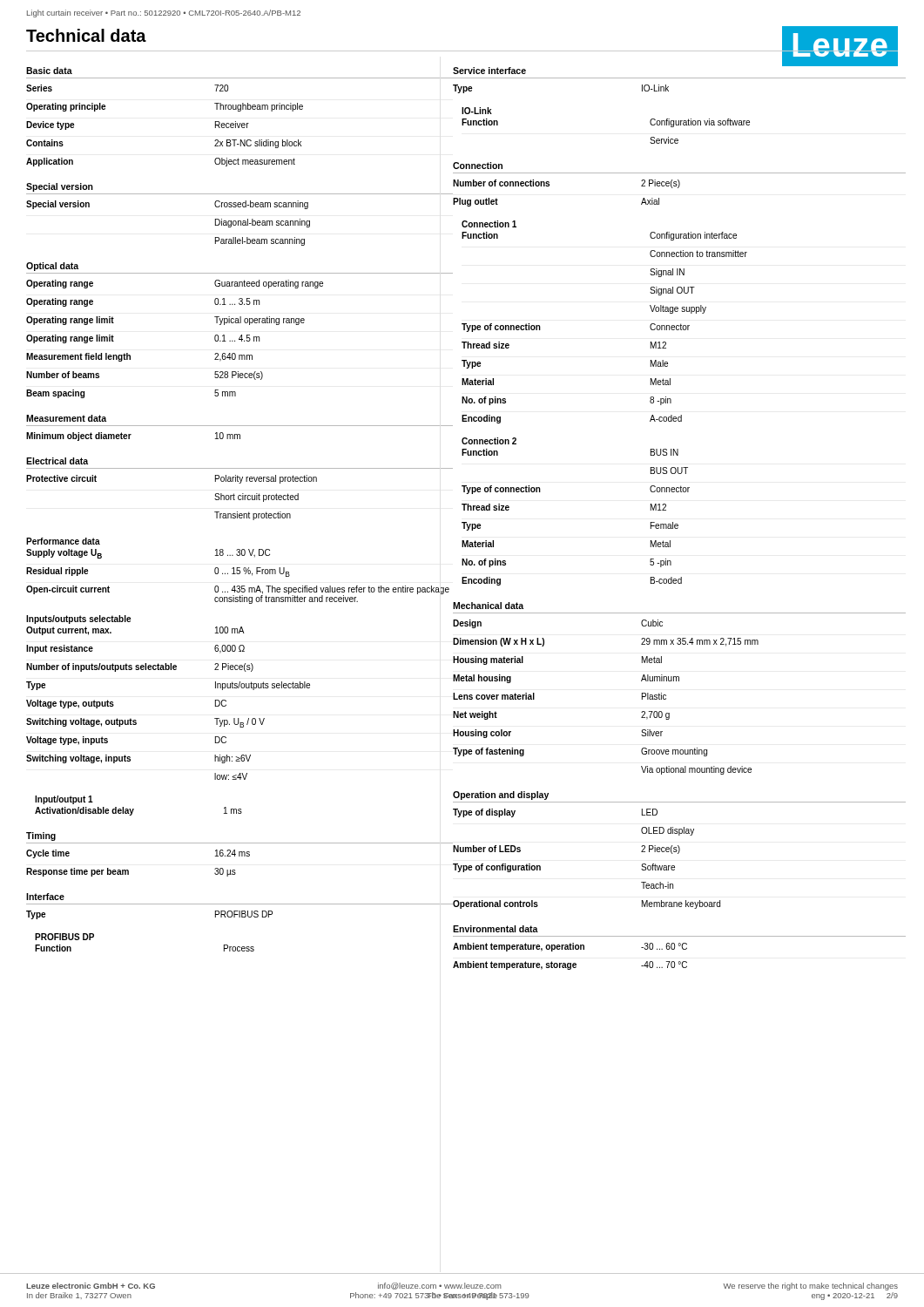Screen dimensions: 1307x924
Task: Find the table that mentions "Ambient temperature, operation-30 ... 60"
Action: tap(679, 958)
